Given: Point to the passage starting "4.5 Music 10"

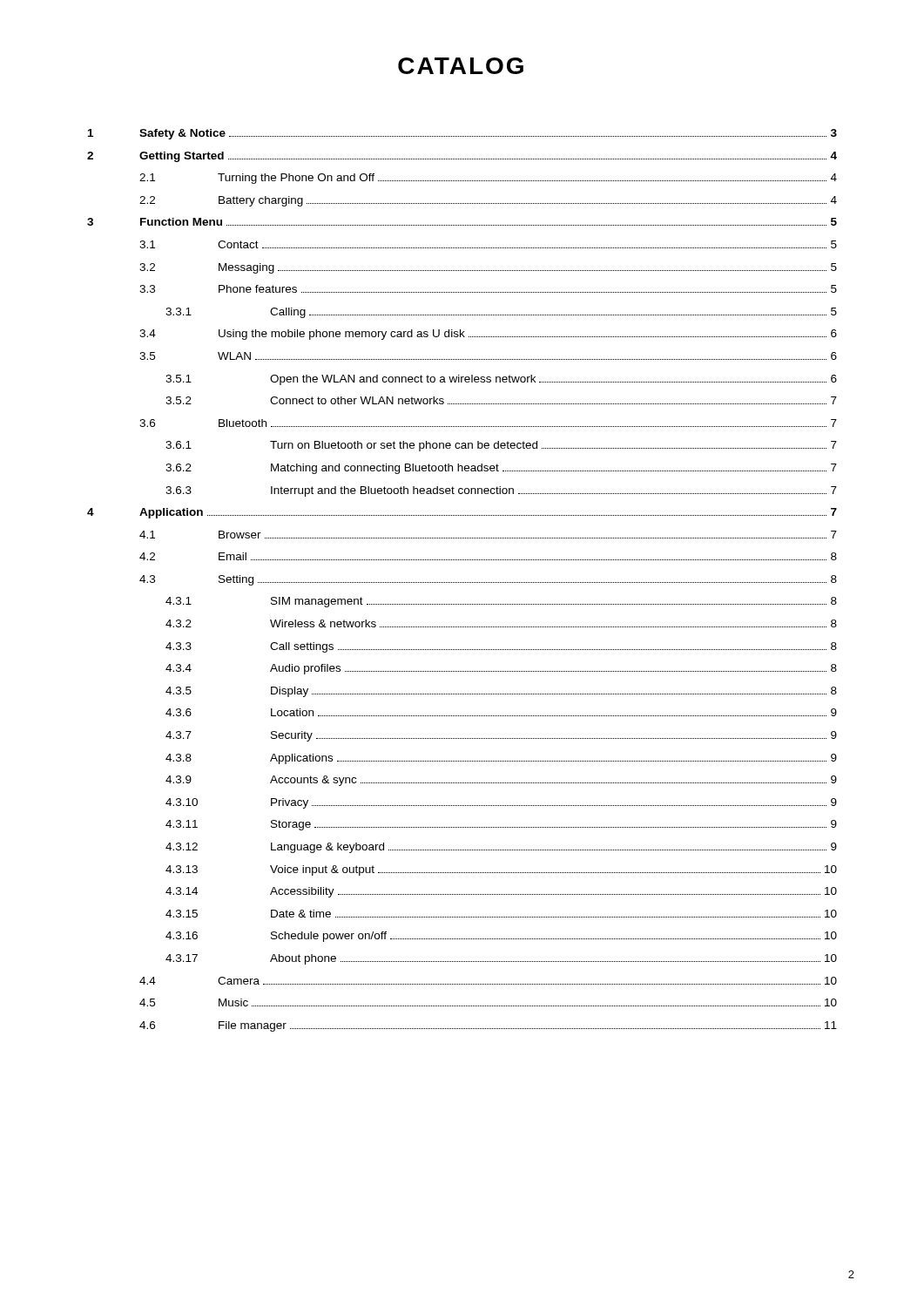Looking at the screenshot, I should (488, 1003).
